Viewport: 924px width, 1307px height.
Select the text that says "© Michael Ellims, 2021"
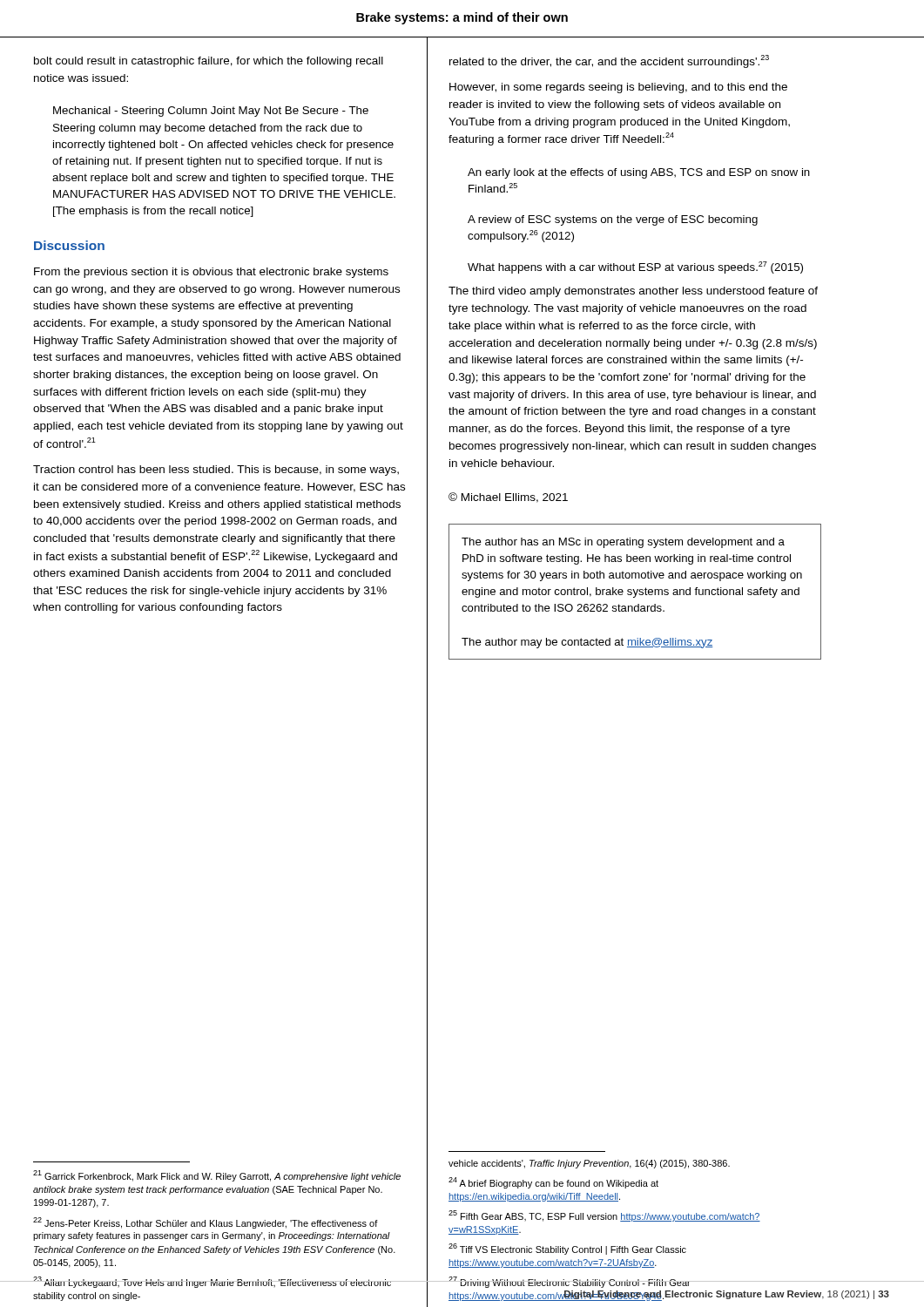[x=508, y=497]
